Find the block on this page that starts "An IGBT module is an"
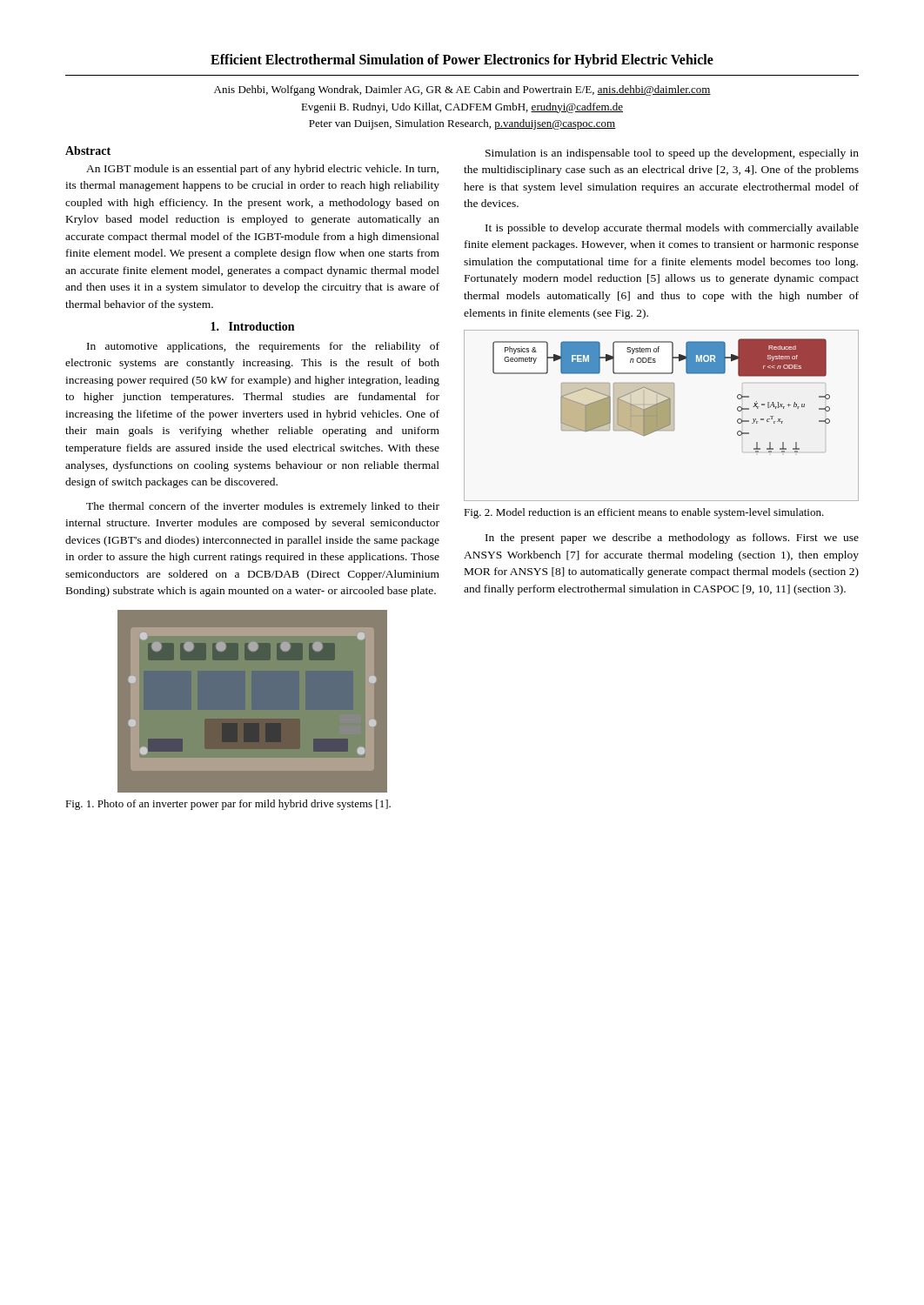The width and height of the screenshot is (924, 1305). pos(252,236)
